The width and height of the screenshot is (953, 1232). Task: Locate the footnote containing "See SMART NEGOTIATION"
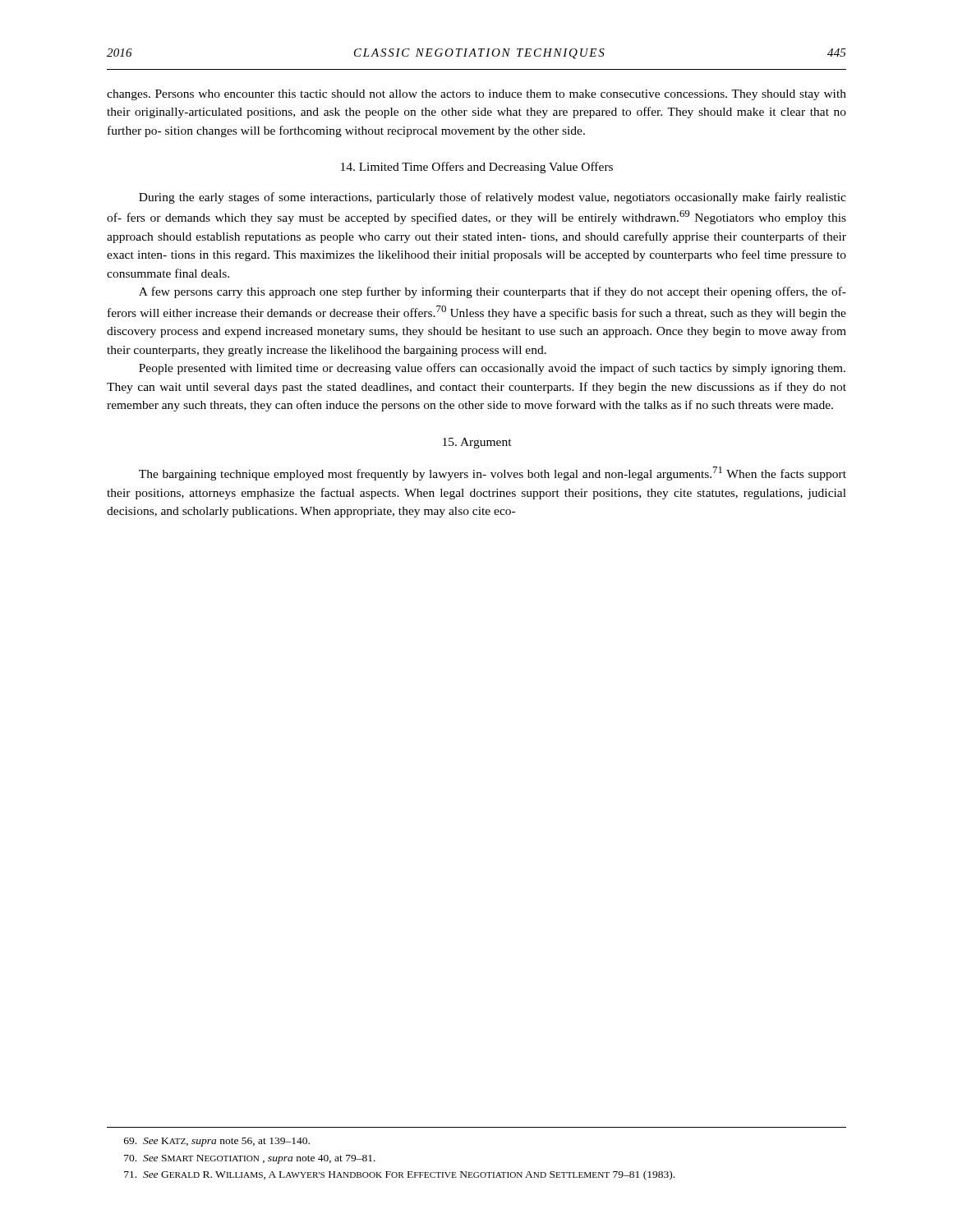click(241, 1157)
